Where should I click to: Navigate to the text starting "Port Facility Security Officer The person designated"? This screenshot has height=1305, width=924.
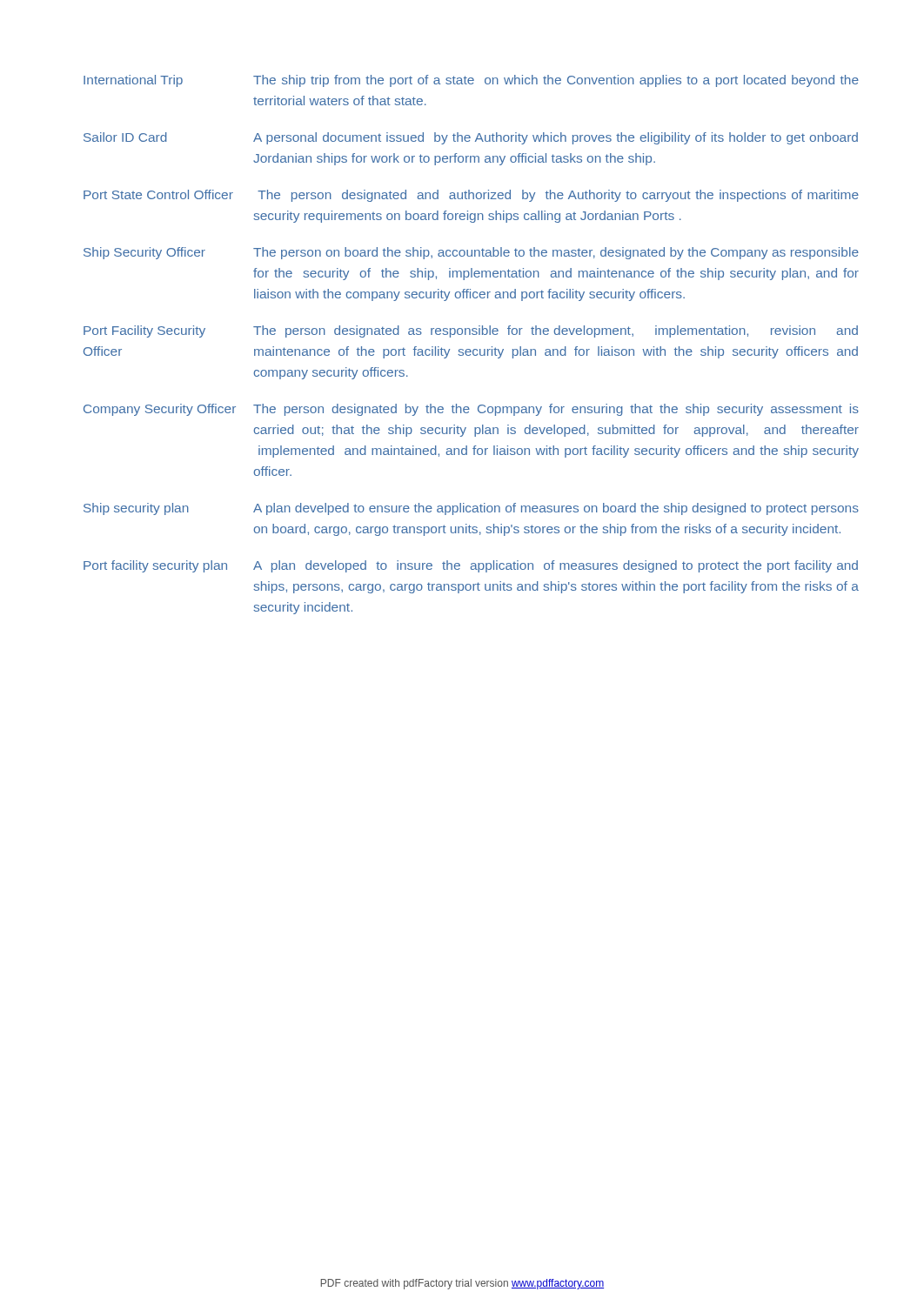[471, 352]
